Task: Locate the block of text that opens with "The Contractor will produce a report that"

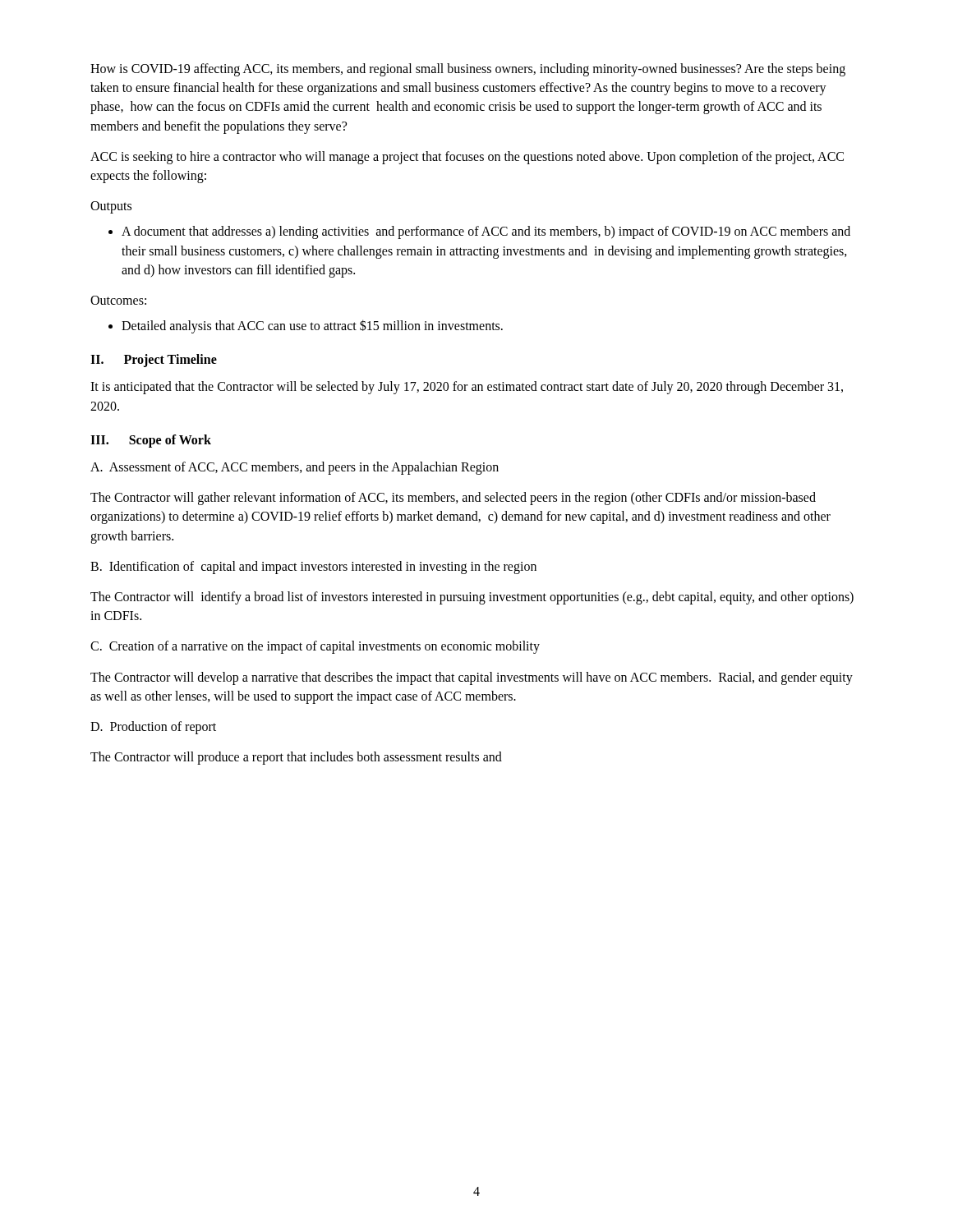Action: 476,757
